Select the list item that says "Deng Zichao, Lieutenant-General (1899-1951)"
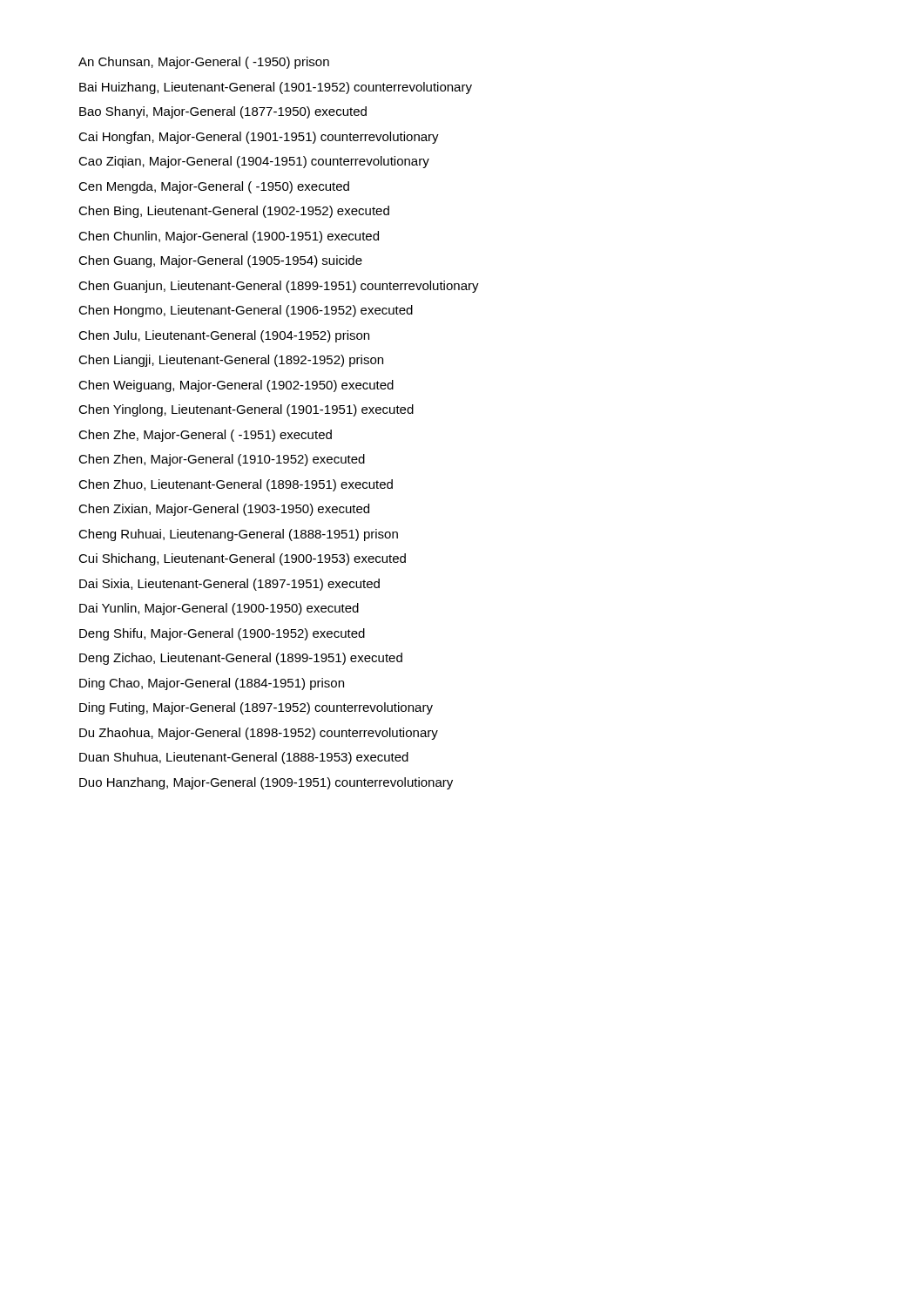 (x=241, y=657)
